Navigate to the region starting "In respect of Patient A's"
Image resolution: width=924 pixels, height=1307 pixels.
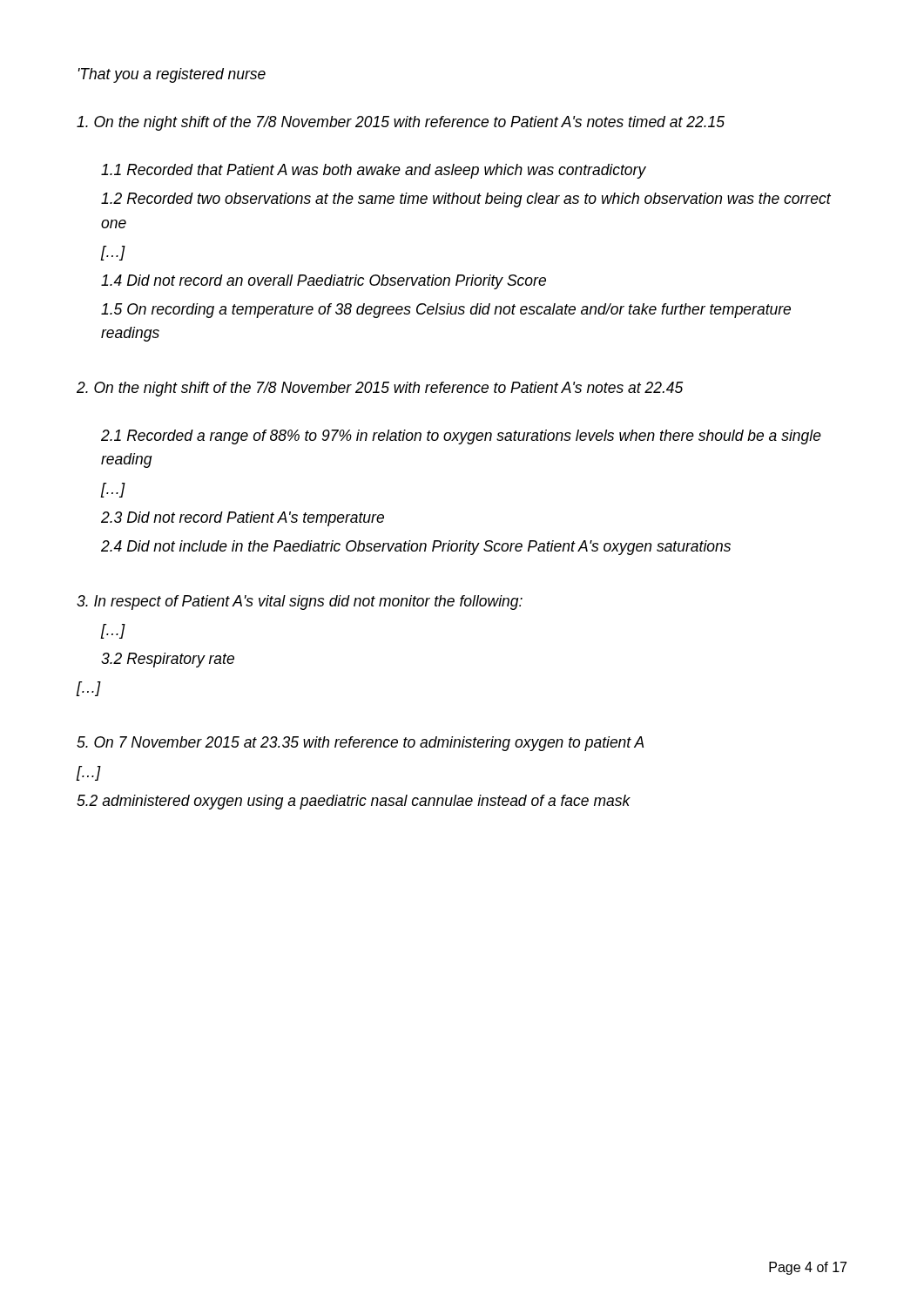click(x=300, y=601)
